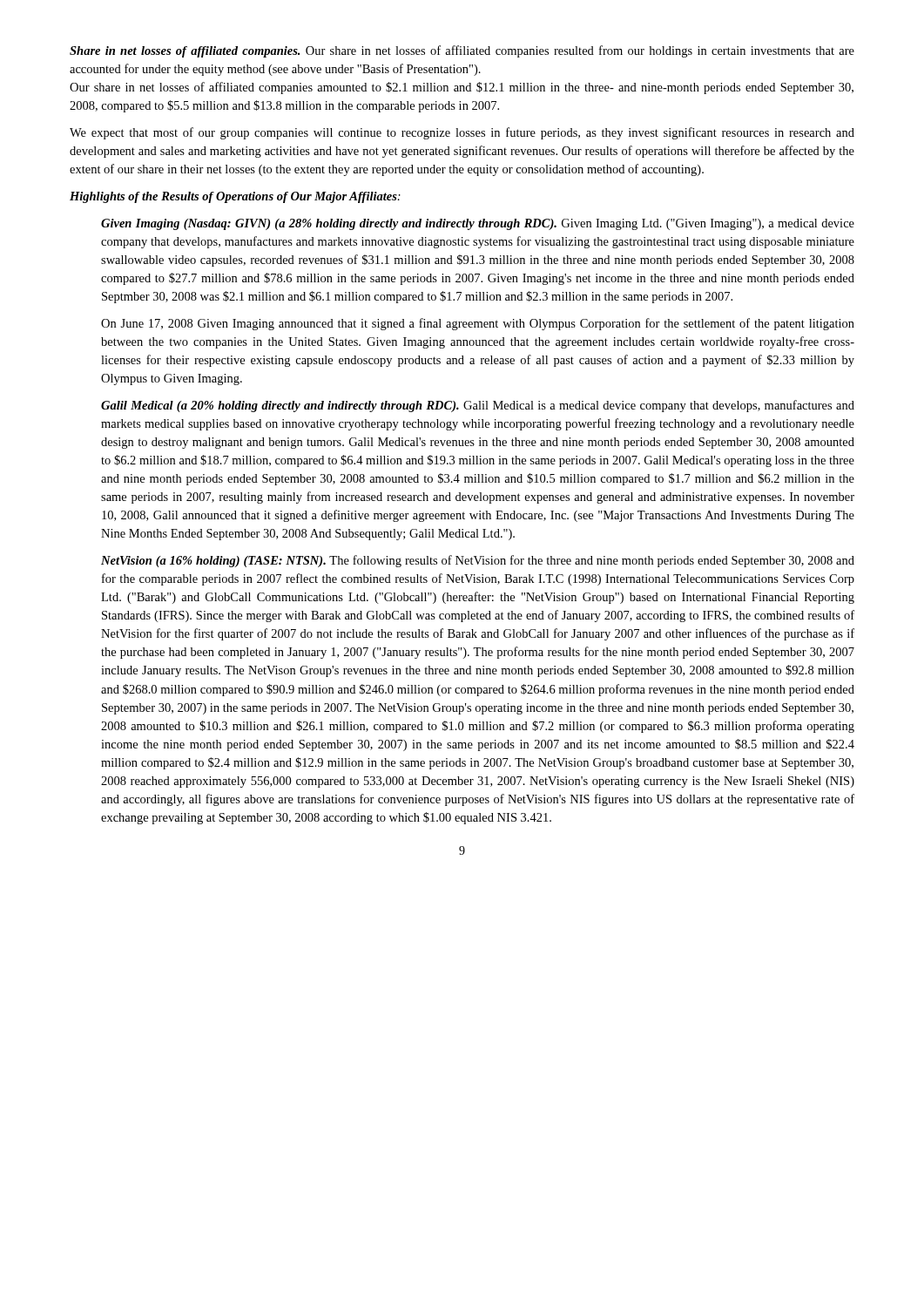Find the text block with the text "We expect that"

(462, 151)
